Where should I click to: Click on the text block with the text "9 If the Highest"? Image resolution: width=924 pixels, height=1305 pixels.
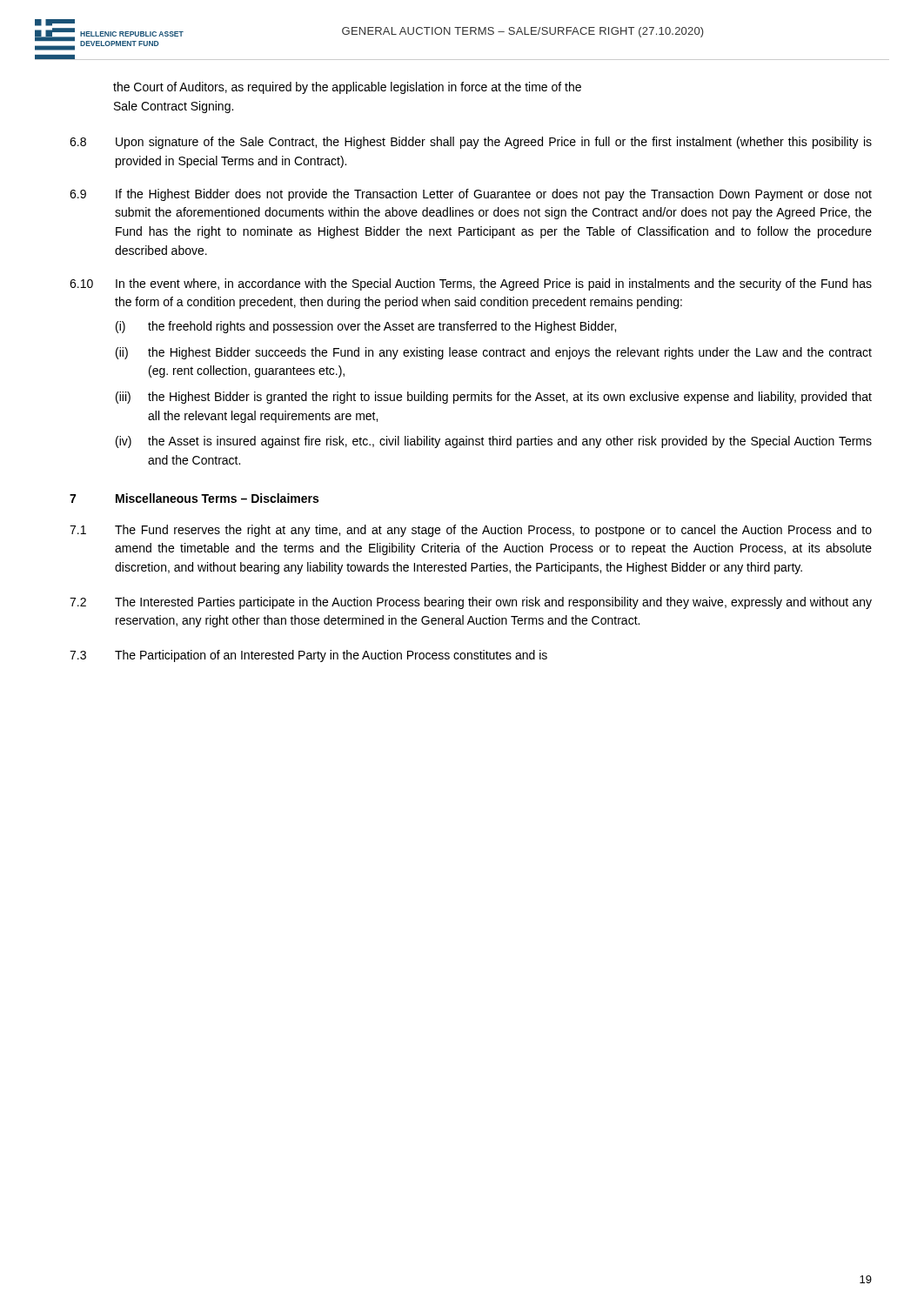pos(471,223)
